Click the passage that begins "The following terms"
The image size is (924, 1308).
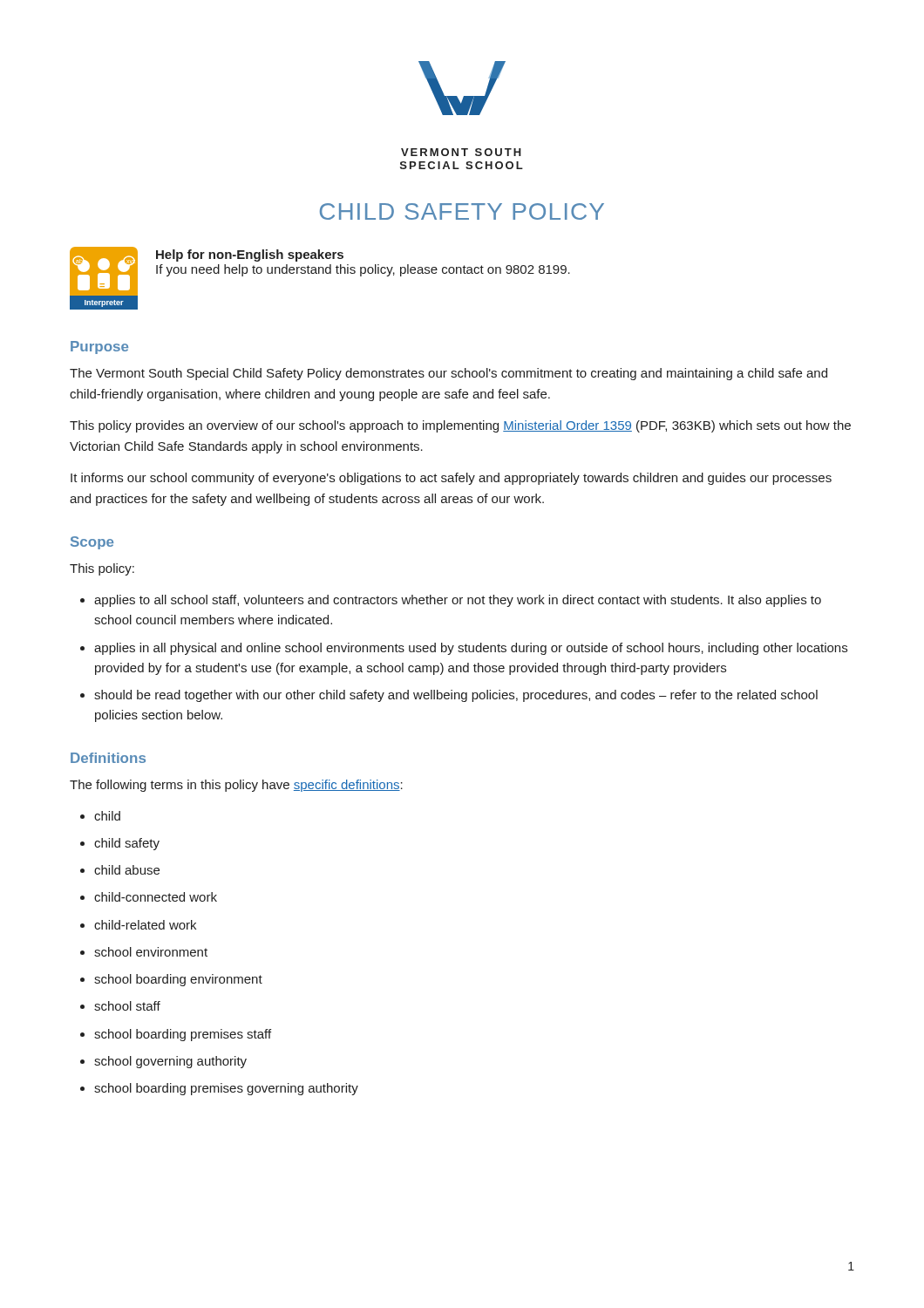tap(237, 784)
